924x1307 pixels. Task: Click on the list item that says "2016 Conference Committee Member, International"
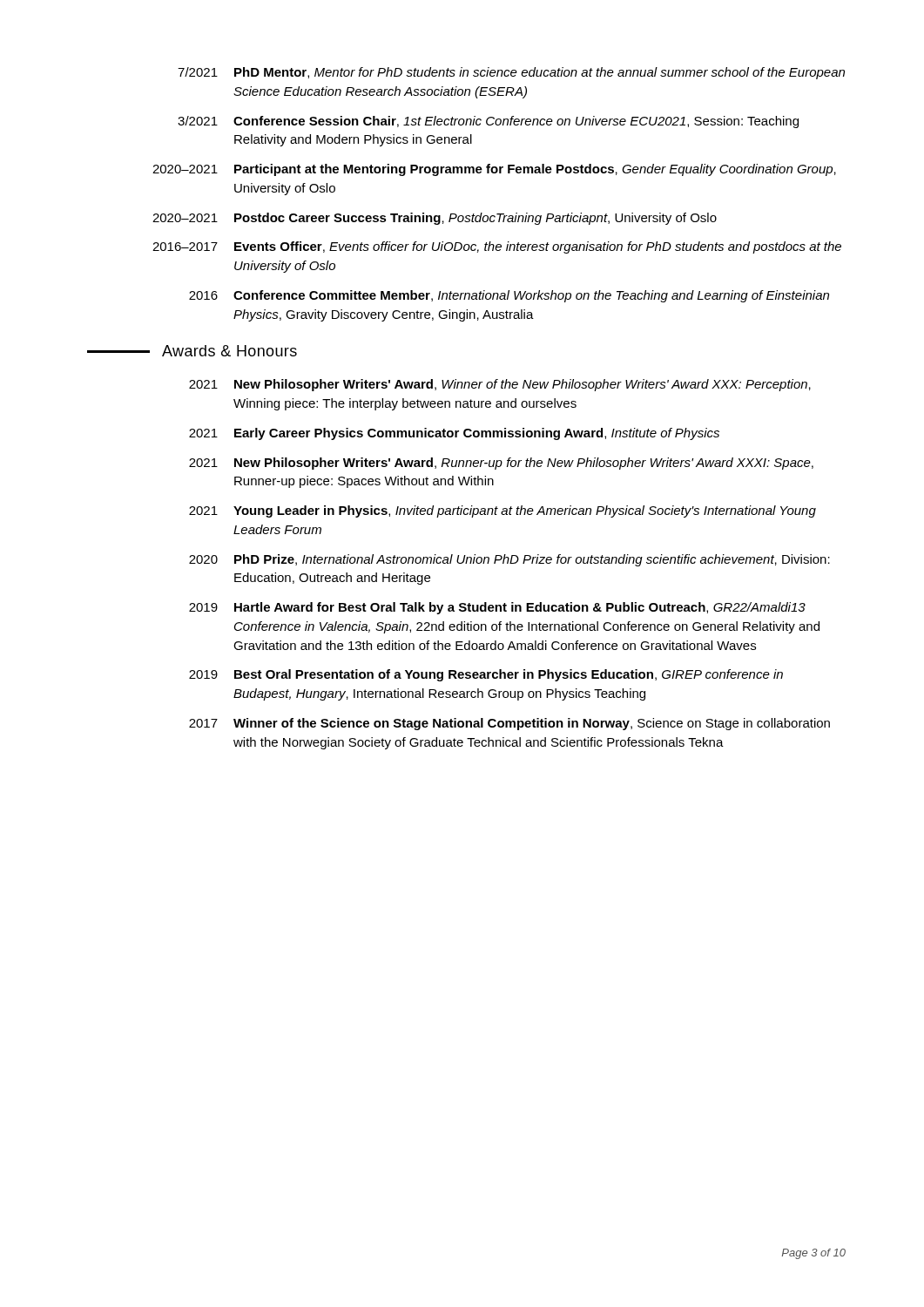click(x=492, y=305)
